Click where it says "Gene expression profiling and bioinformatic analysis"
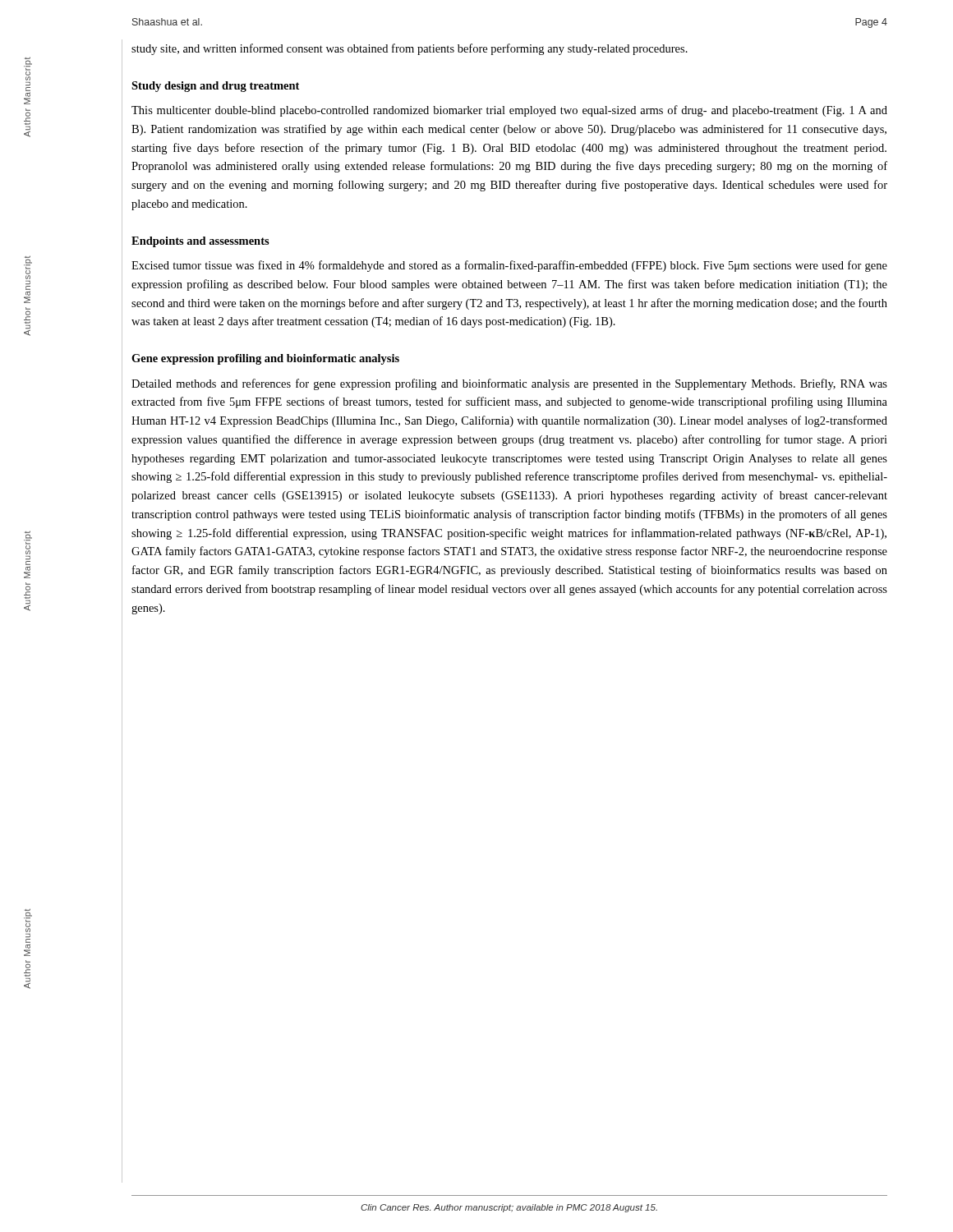Screen dimensions: 1232x953 click(265, 358)
